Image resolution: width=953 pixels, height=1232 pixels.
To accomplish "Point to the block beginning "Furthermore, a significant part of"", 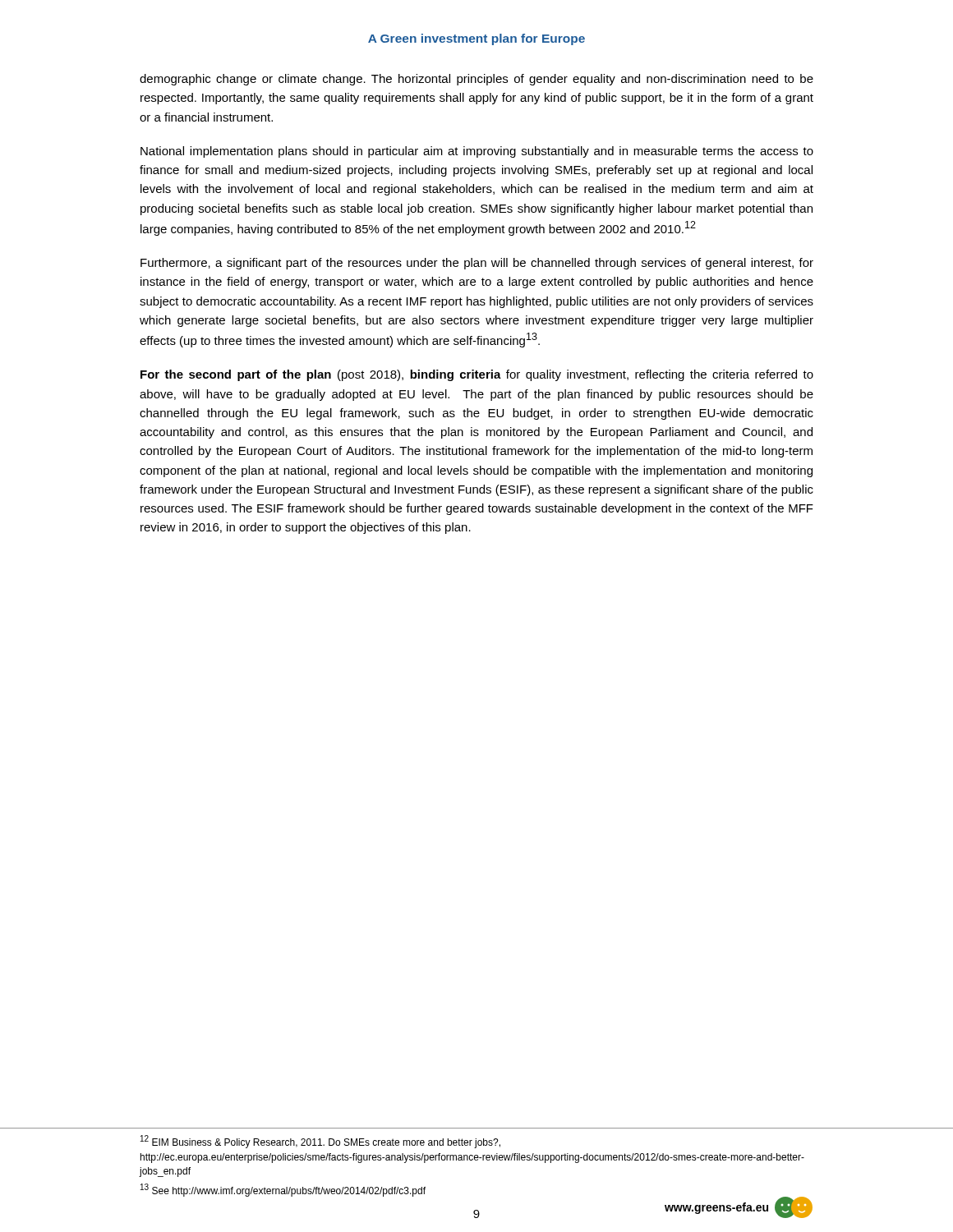I will tap(476, 301).
